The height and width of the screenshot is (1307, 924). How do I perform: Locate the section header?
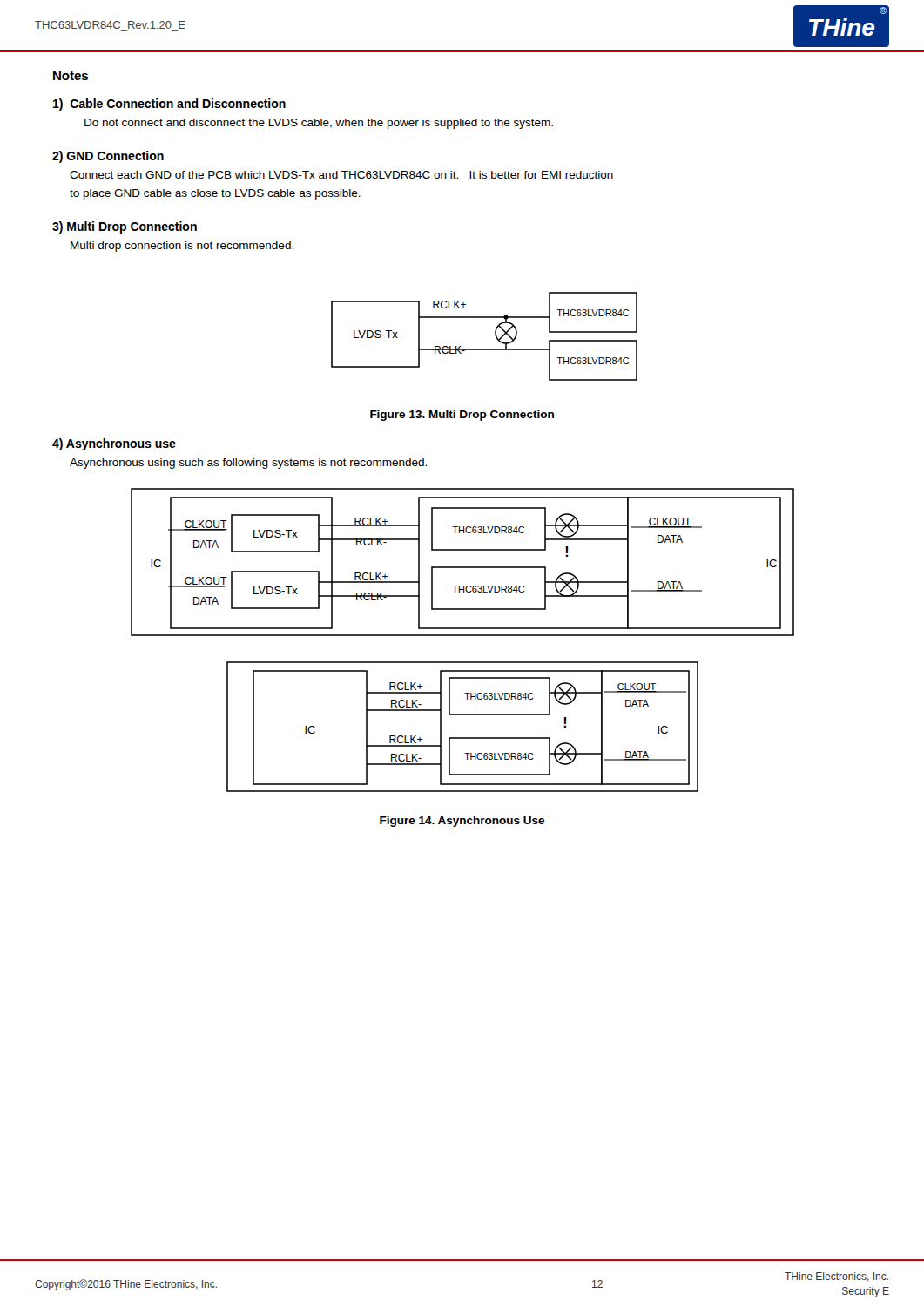pos(70,75)
